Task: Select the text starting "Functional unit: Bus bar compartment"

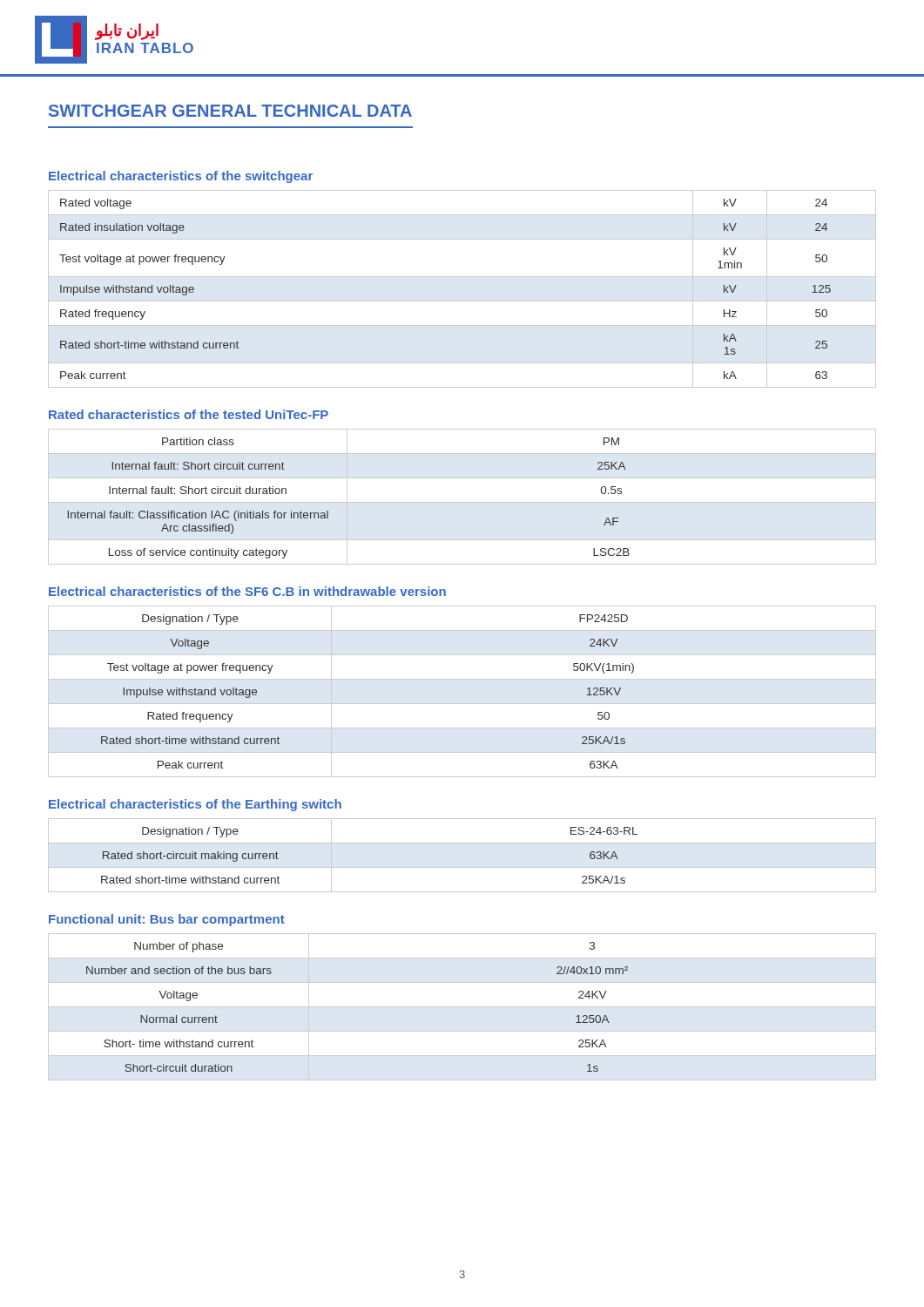Action: (x=166, y=919)
